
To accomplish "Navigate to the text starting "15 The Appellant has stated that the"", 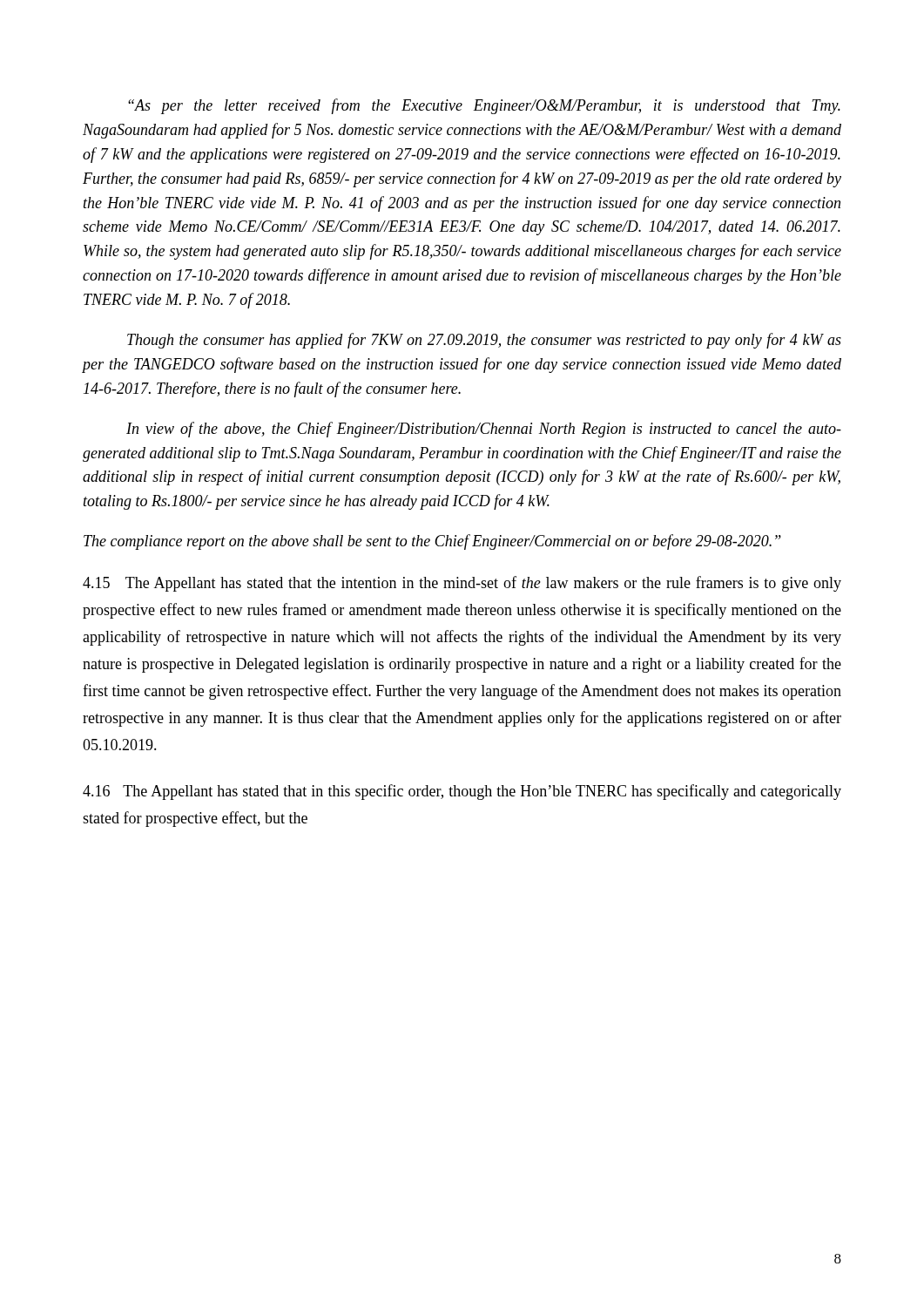I will [462, 664].
